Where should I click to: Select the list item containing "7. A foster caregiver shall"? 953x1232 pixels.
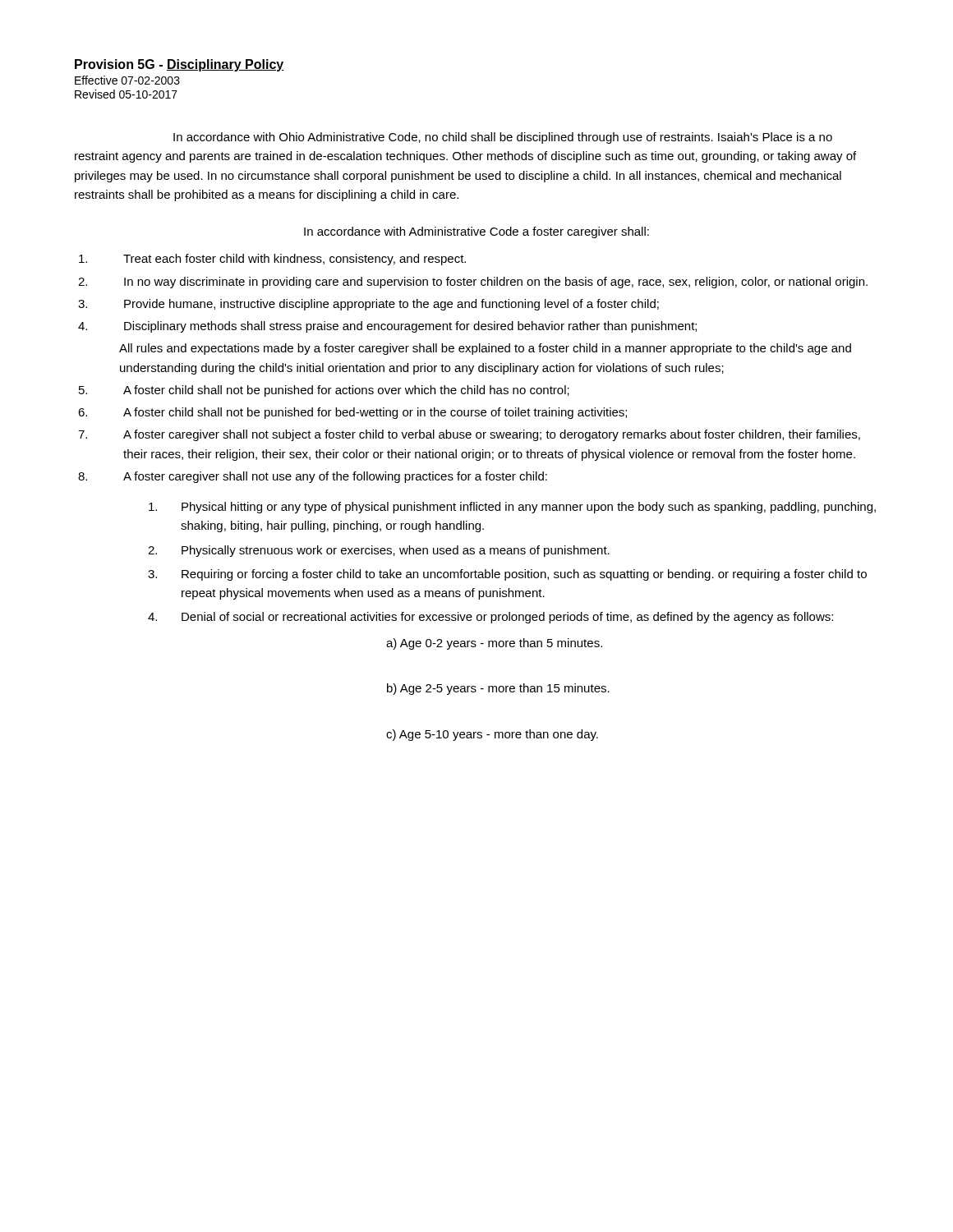(x=476, y=444)
